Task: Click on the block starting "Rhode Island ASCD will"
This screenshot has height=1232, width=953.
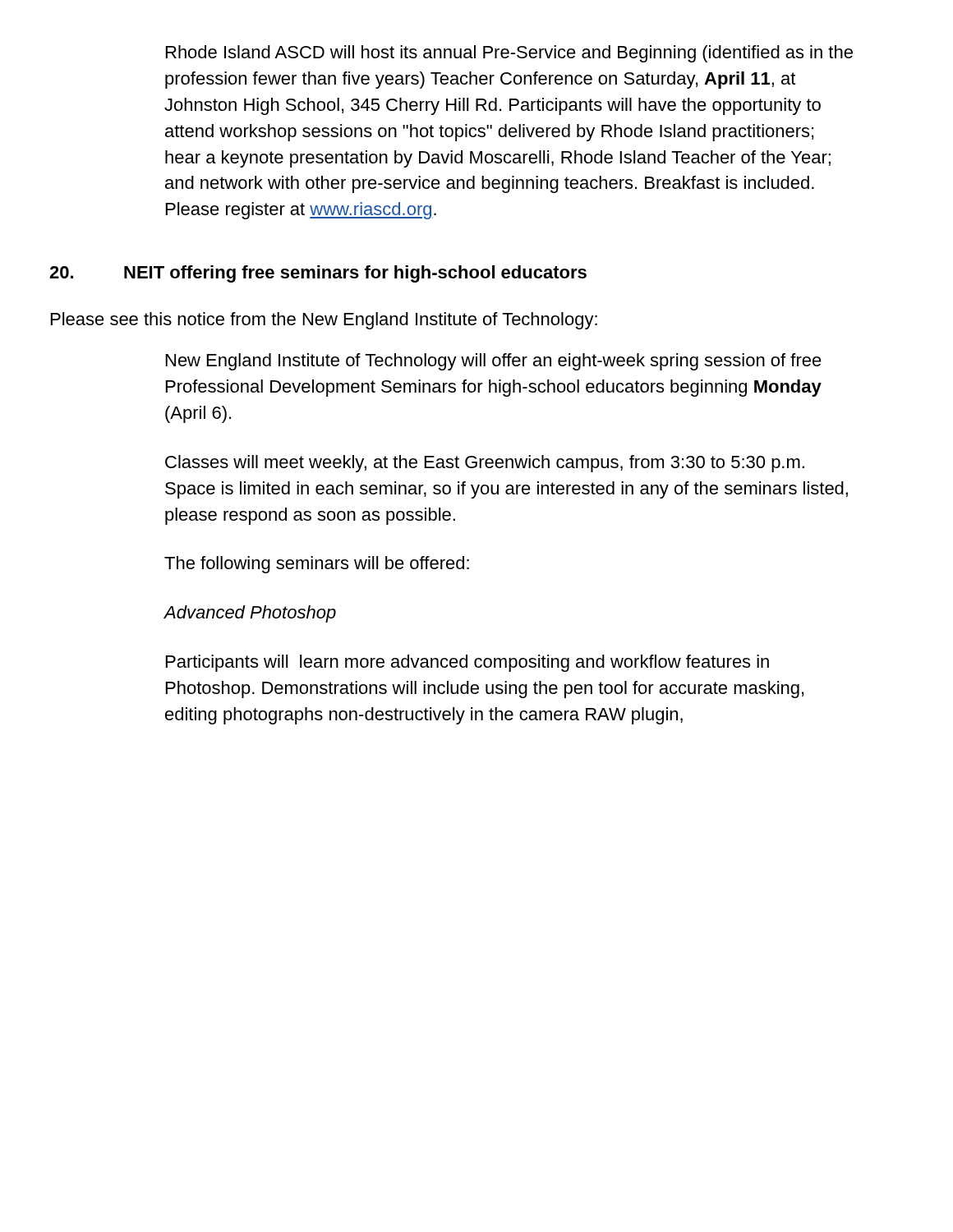Action: (x=509, y=131)
